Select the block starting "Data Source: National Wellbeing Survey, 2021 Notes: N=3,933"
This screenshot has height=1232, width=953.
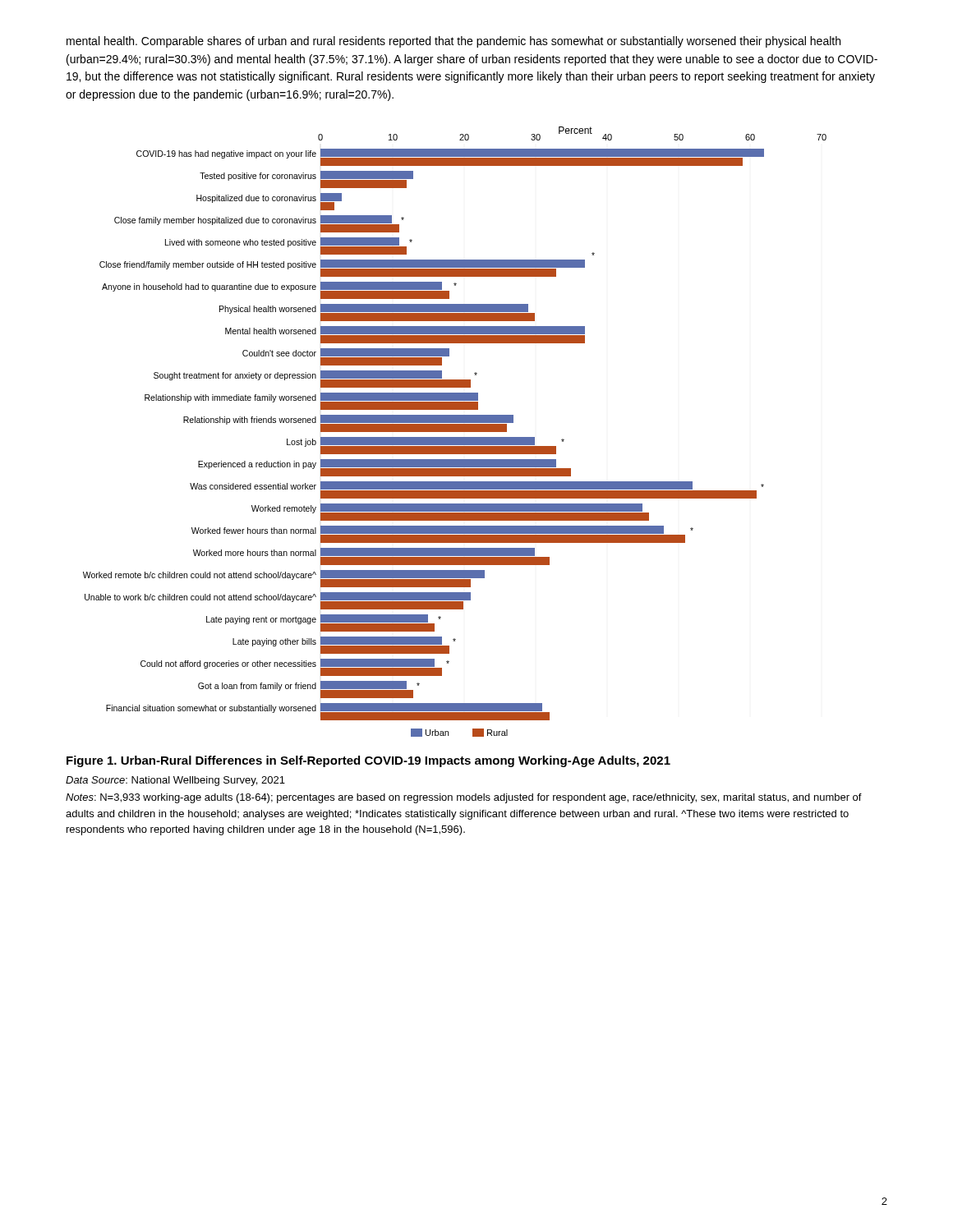pyautogui.click(x=476, y=805)
